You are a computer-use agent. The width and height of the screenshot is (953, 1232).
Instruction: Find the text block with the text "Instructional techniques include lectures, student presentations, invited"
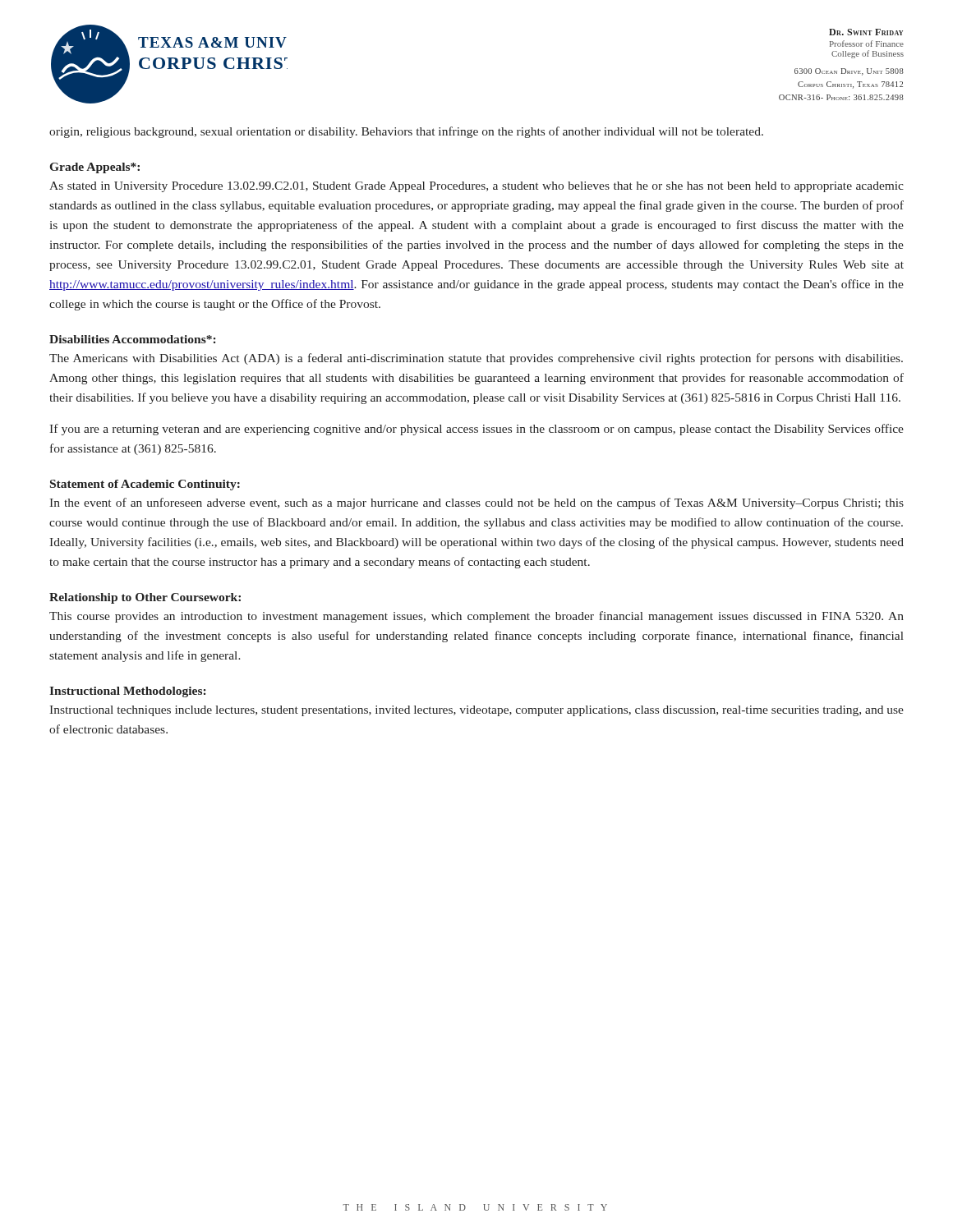[476, 719]
